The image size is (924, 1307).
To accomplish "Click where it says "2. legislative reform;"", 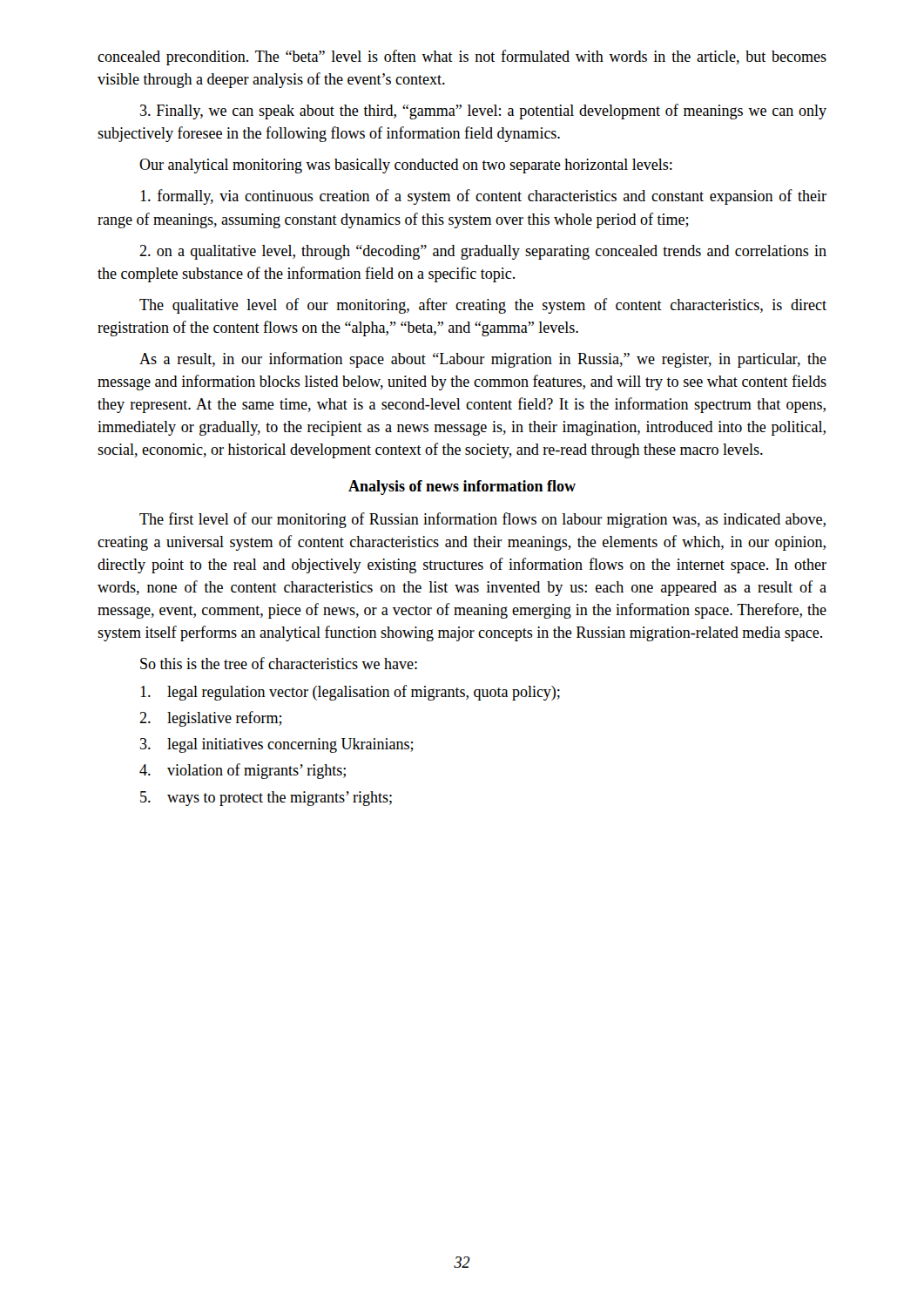I will click(x=211, y=719).
